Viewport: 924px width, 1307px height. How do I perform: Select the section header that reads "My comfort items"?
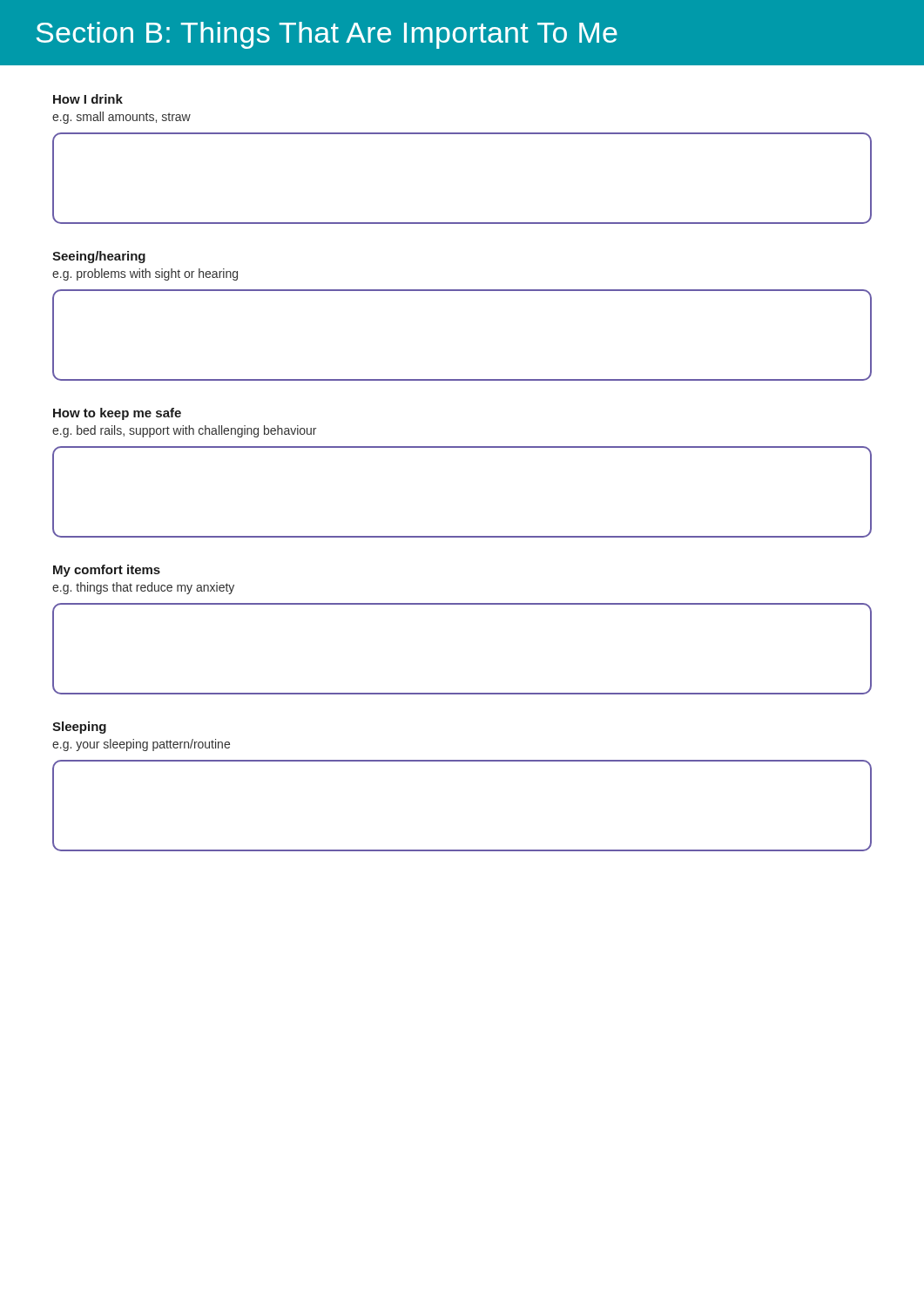[106, 569]
